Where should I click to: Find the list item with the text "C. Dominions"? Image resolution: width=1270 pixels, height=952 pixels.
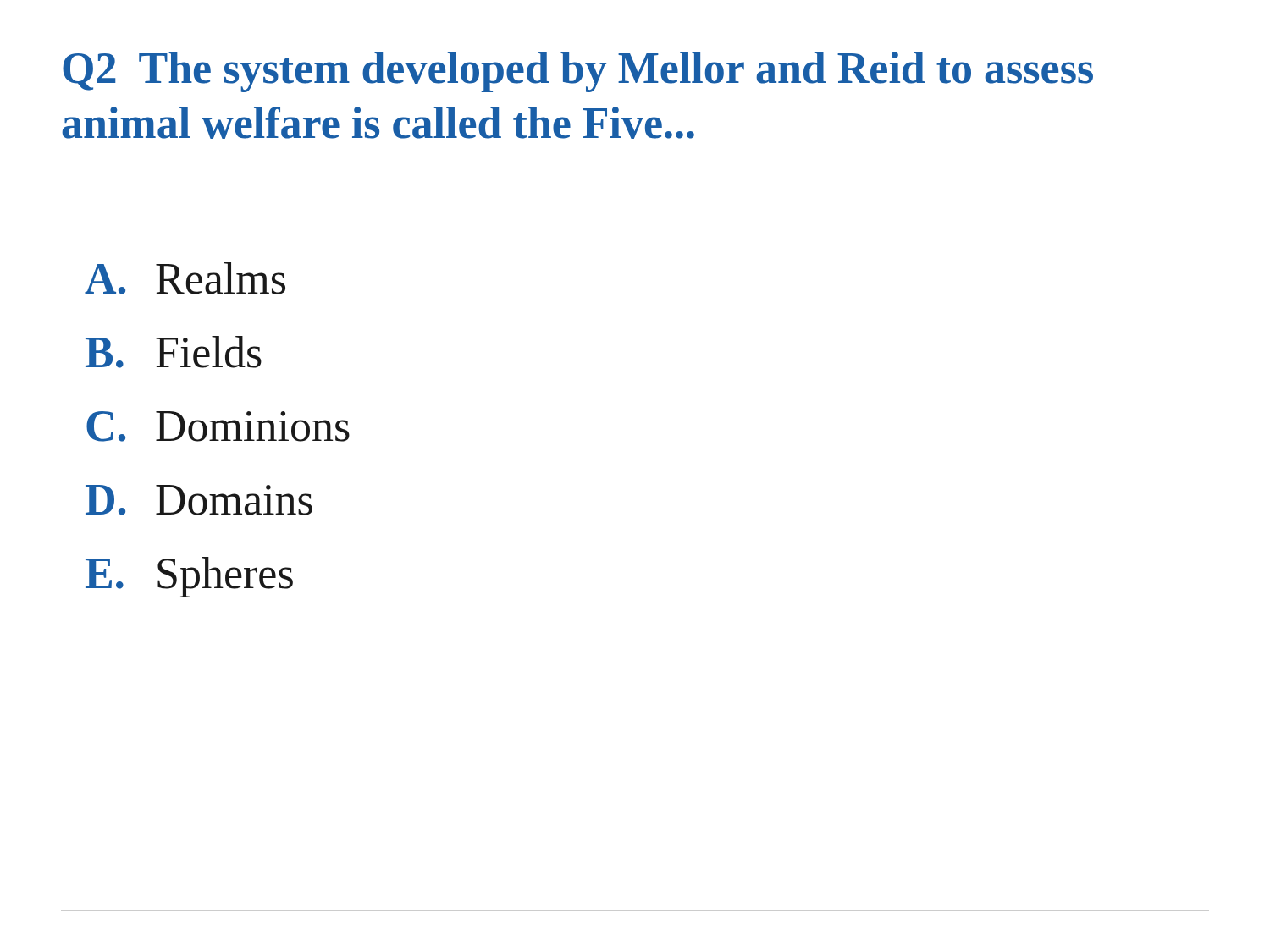tap(218, 426)
